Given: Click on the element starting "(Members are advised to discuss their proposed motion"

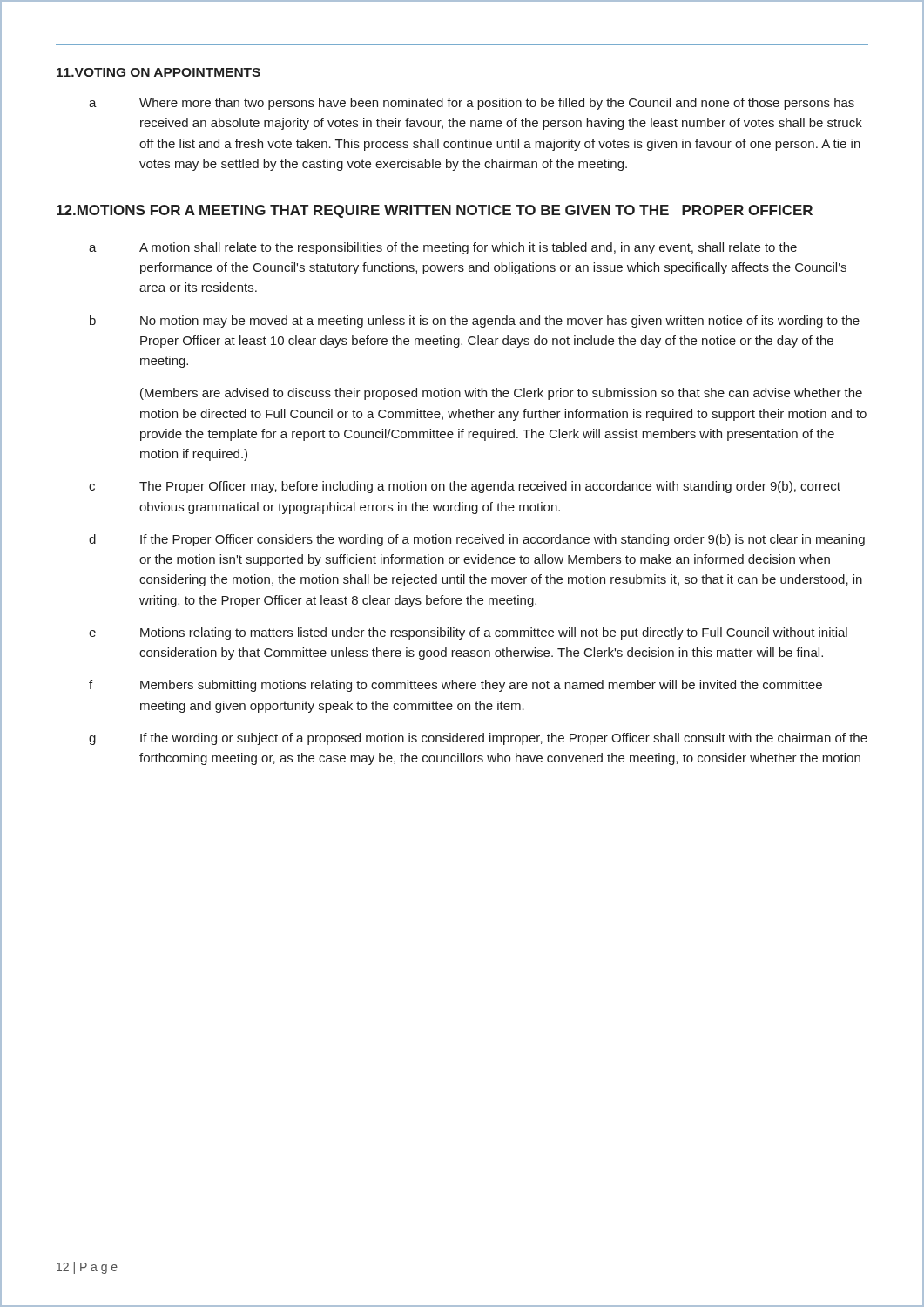Looking at the screenshot, I should click(x=503, y=423).
